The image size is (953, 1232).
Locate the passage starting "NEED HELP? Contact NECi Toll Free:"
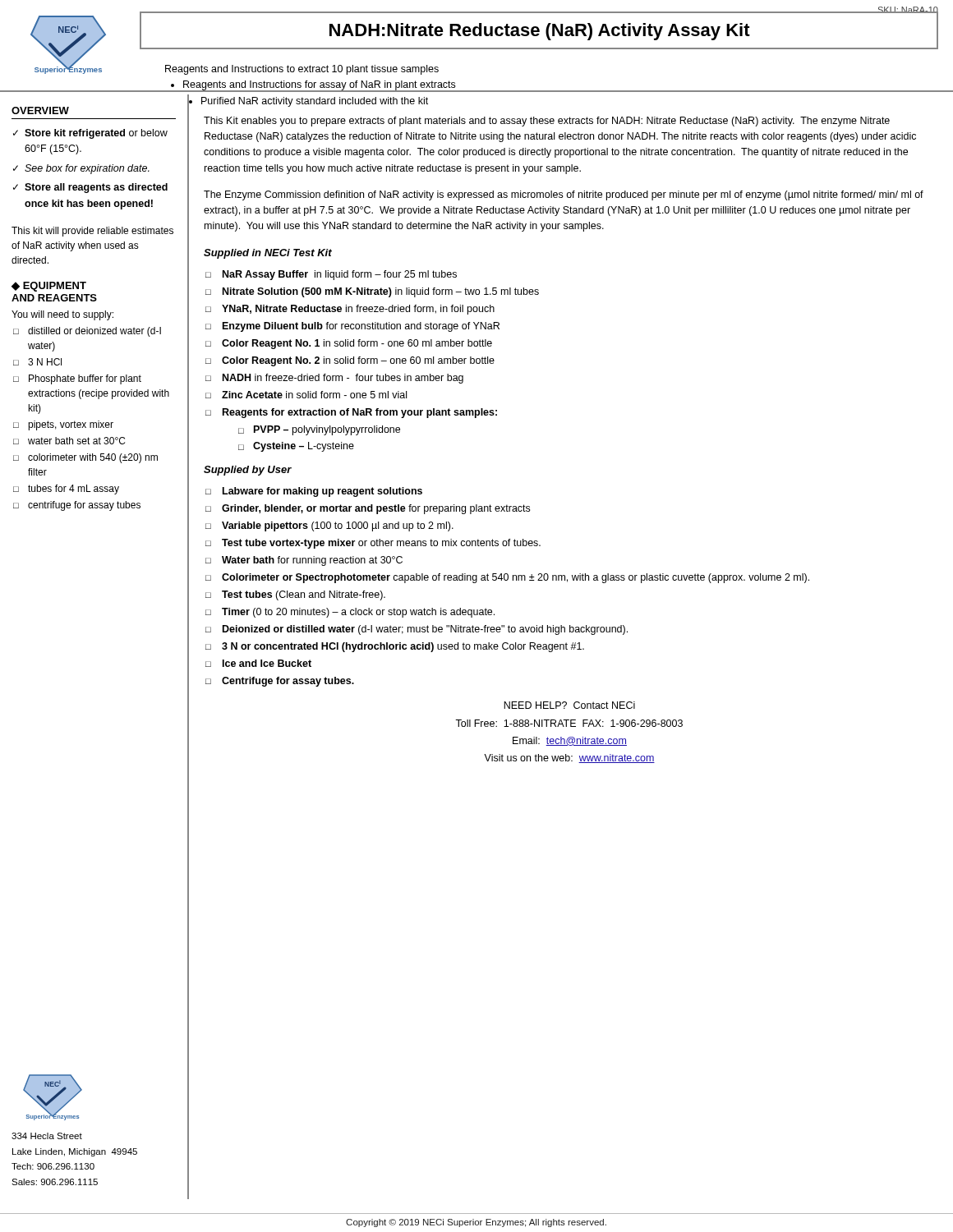(569, 732)
